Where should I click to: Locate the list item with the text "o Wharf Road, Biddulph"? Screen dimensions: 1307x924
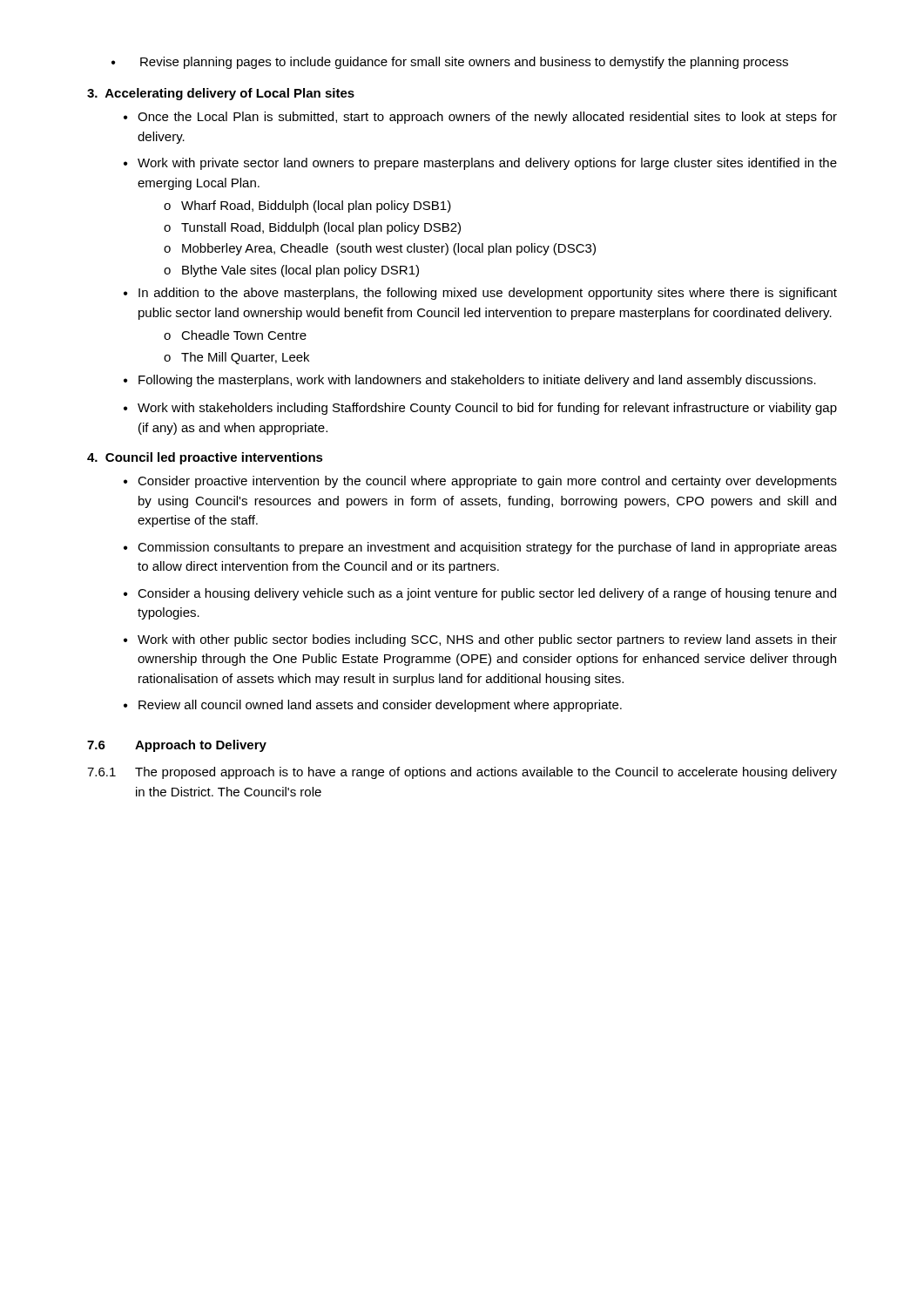coord(307,207)
